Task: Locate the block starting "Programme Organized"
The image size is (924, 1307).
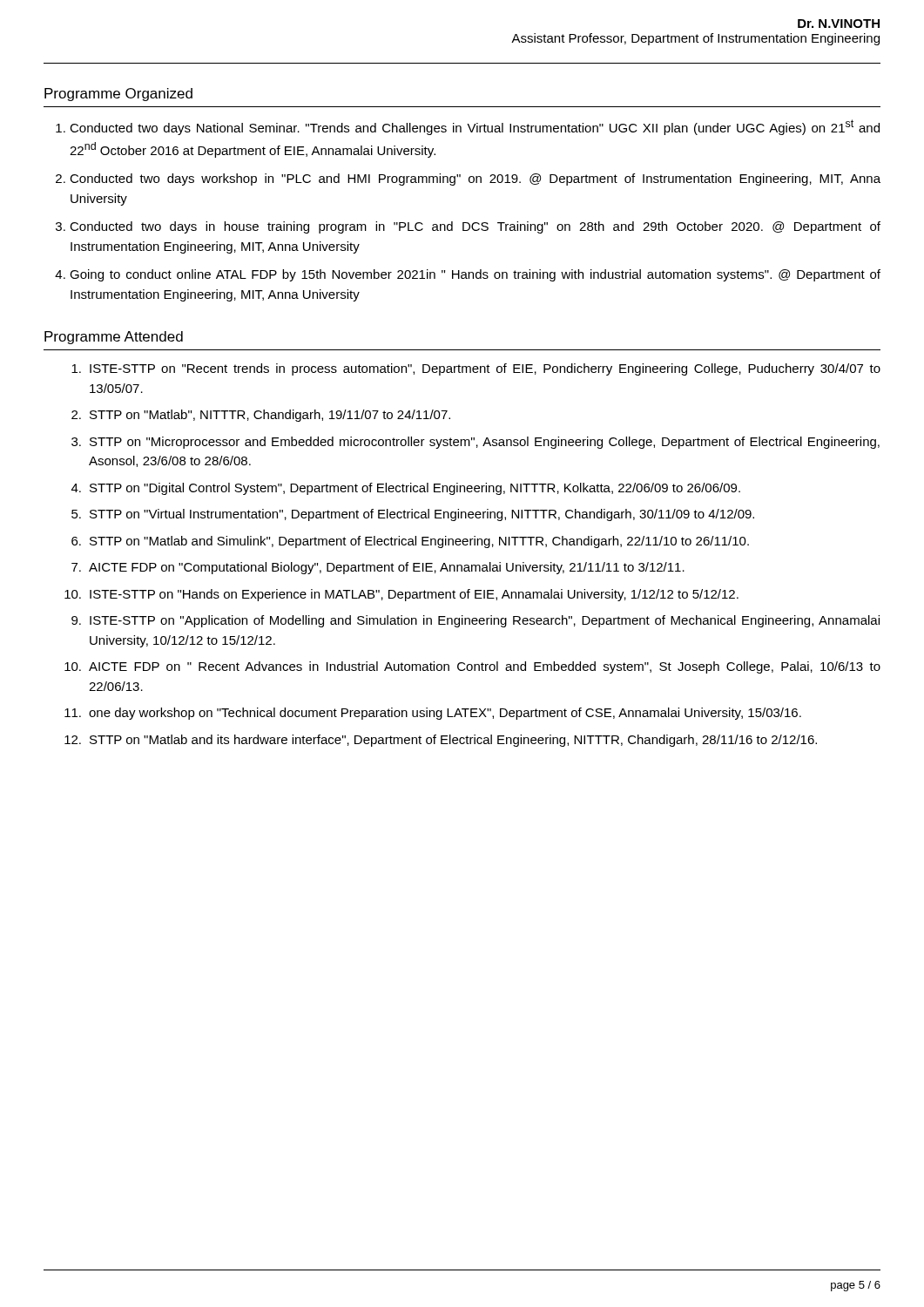Action: coord(118,94)
